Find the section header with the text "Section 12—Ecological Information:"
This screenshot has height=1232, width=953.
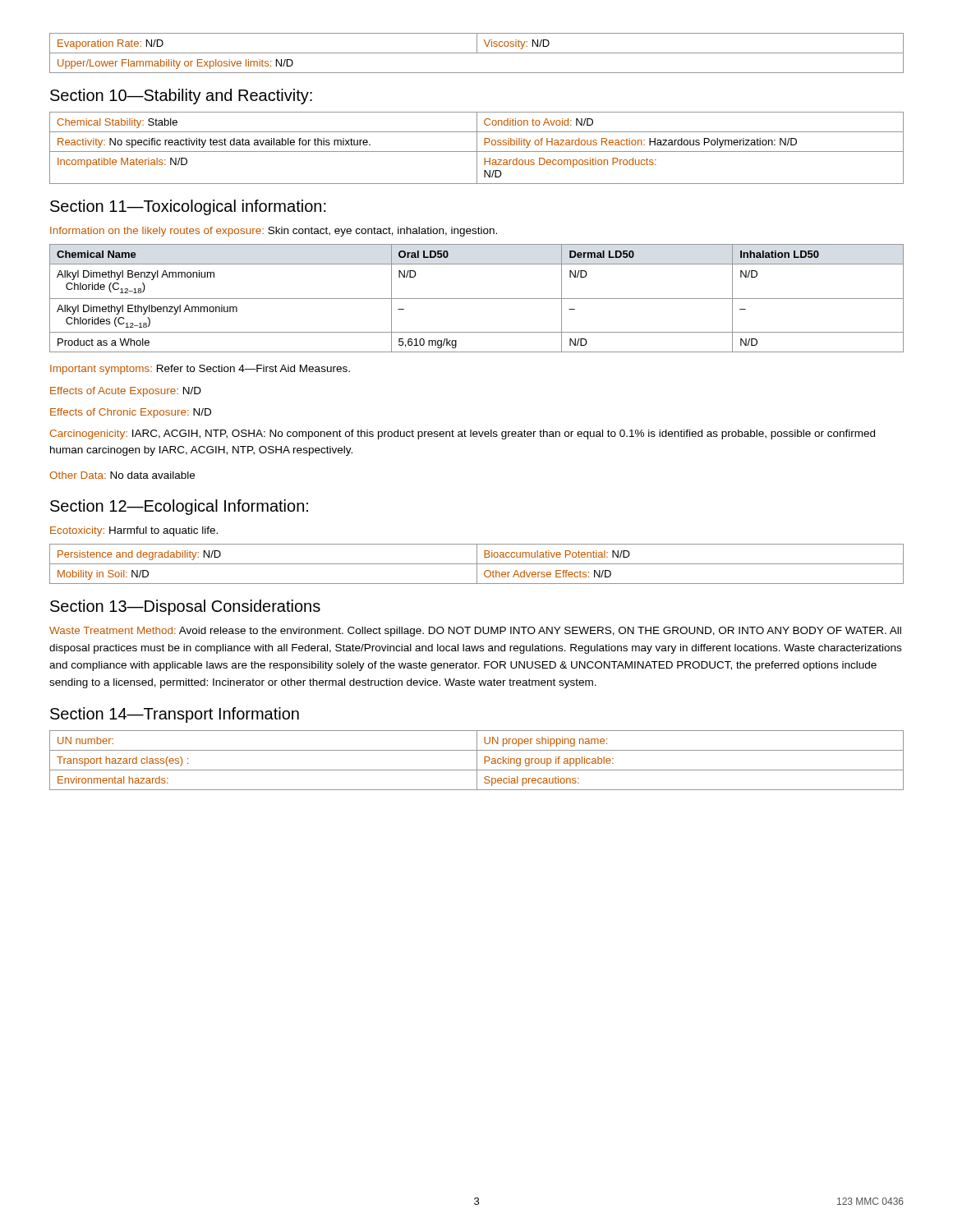[179, 507]
